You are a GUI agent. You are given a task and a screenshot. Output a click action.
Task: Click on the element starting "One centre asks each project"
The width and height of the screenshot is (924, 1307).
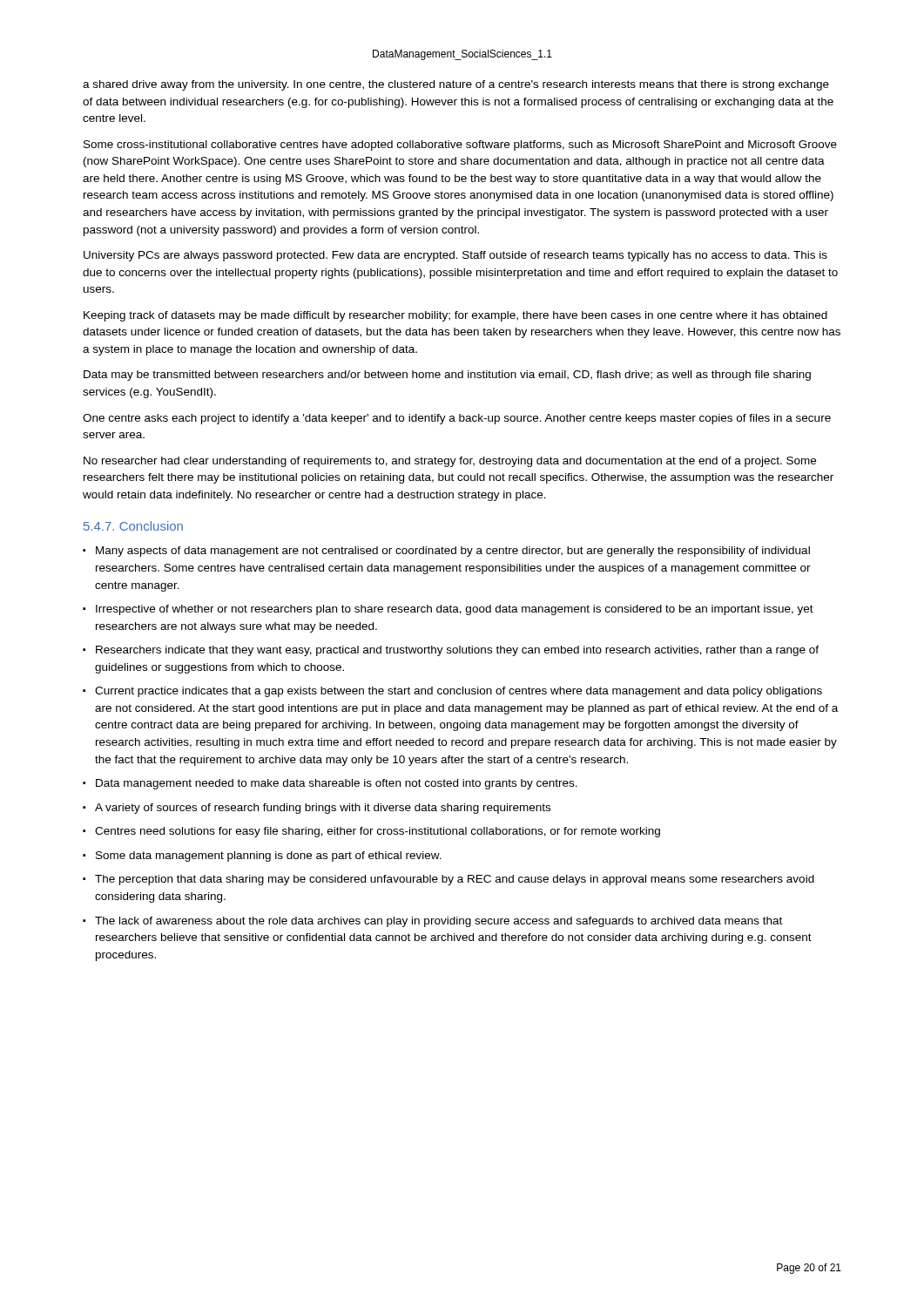coord(462,426)
